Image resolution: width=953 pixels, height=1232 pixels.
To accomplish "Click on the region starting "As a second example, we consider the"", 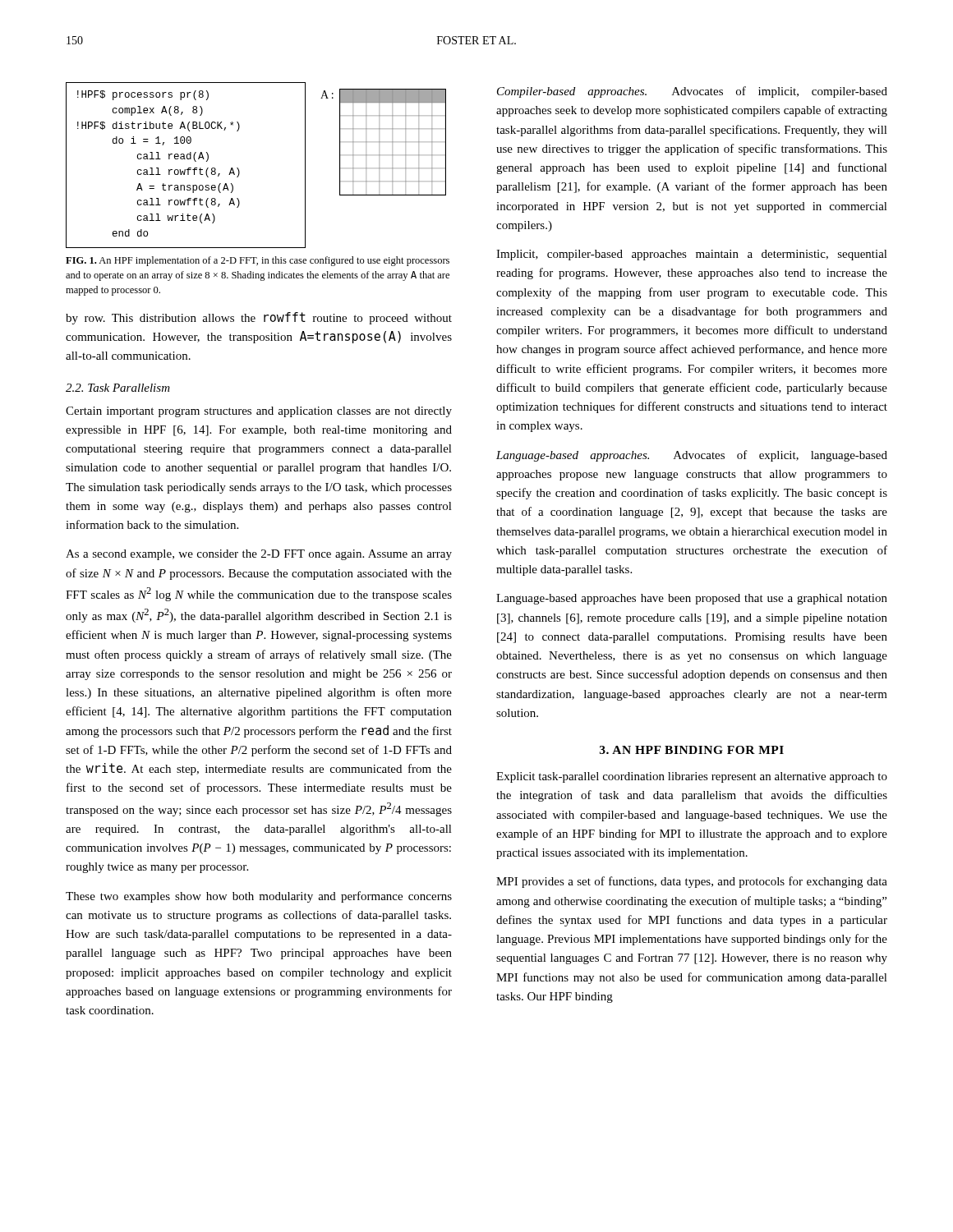I will pyautogui.click(x=259, y=710).
